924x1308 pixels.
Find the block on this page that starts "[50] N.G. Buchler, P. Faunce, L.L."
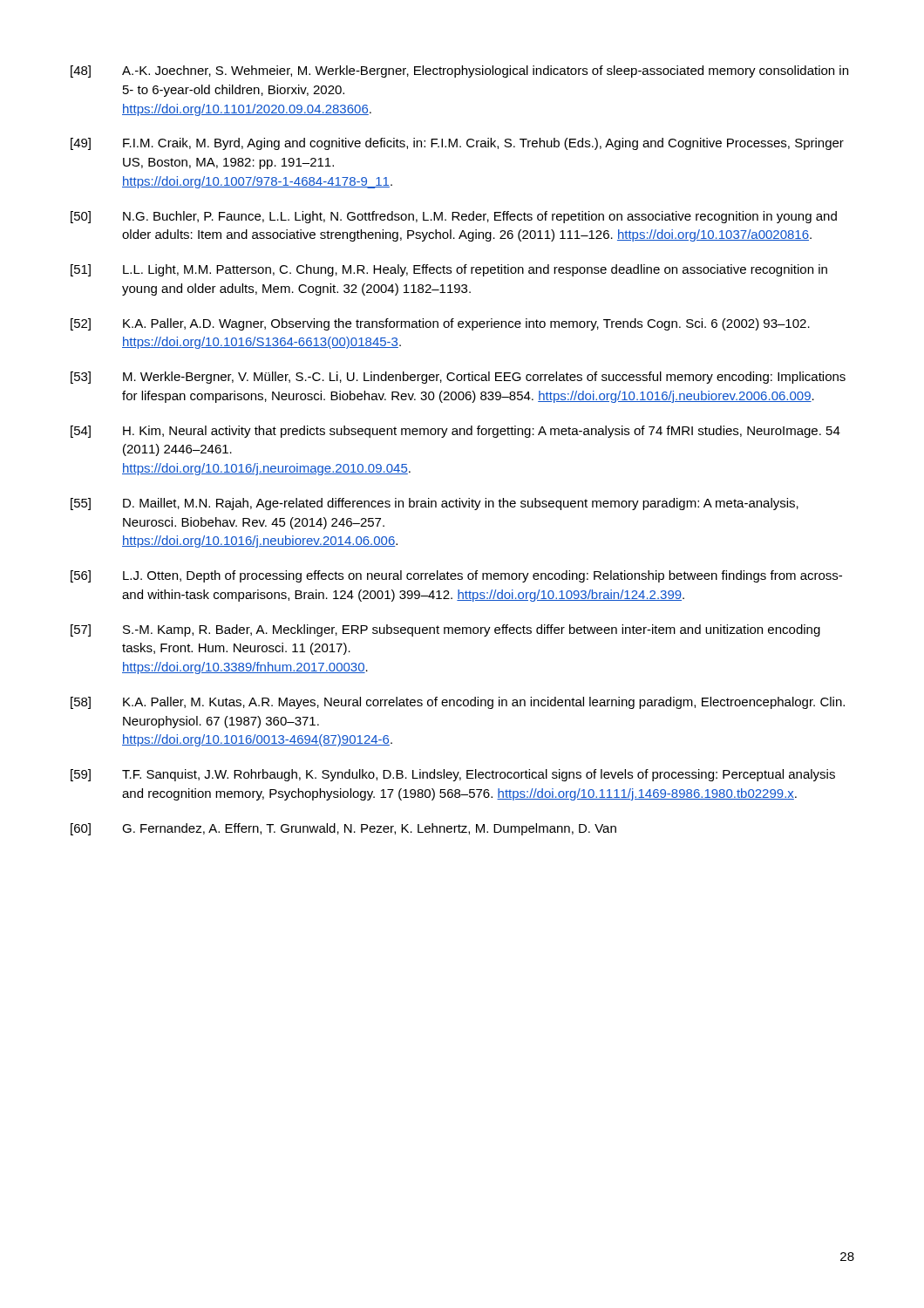462,225
